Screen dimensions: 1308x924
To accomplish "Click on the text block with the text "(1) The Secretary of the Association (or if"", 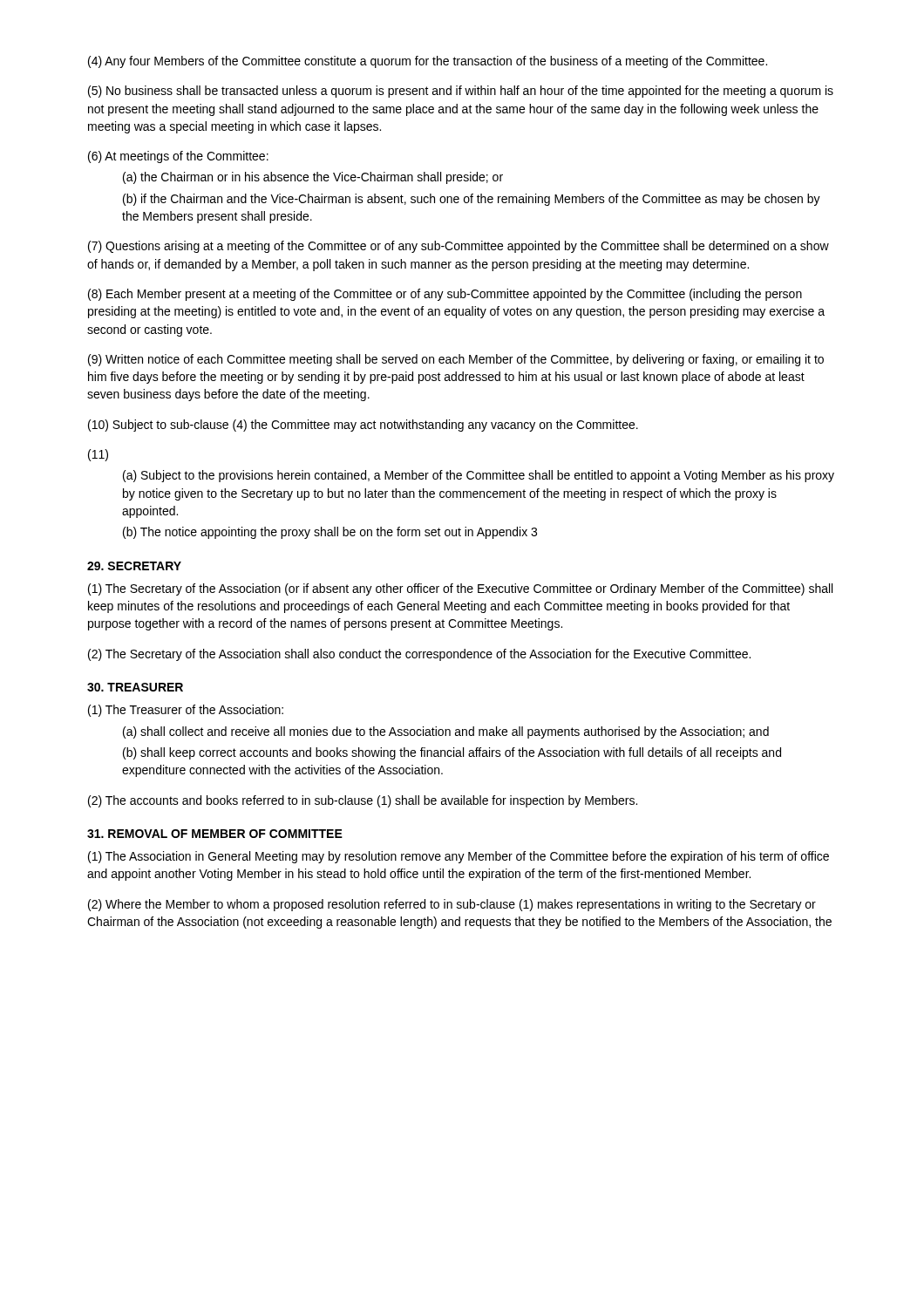I will [x=460, y=606].
